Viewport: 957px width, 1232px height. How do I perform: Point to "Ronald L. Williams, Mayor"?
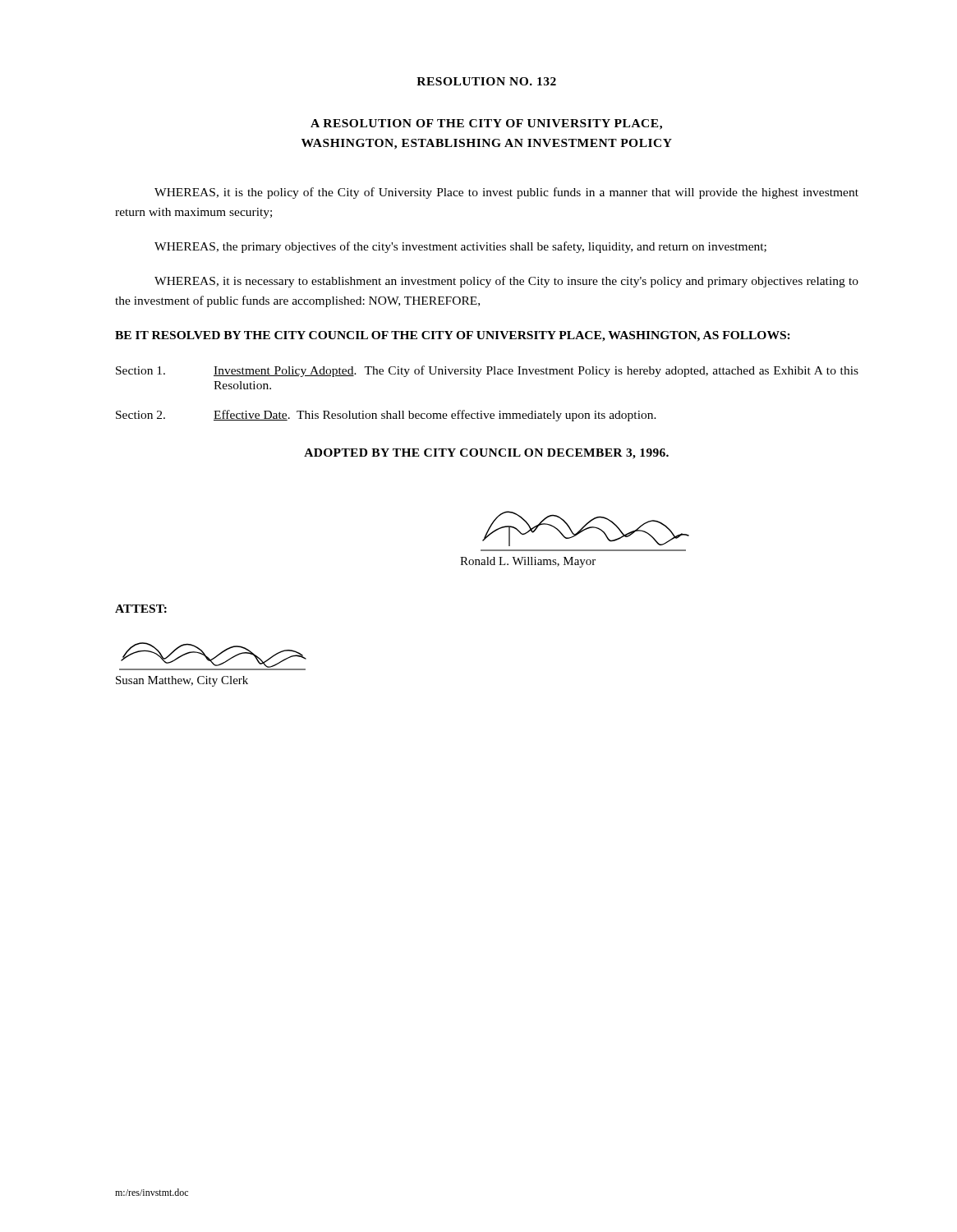[528, 561]
